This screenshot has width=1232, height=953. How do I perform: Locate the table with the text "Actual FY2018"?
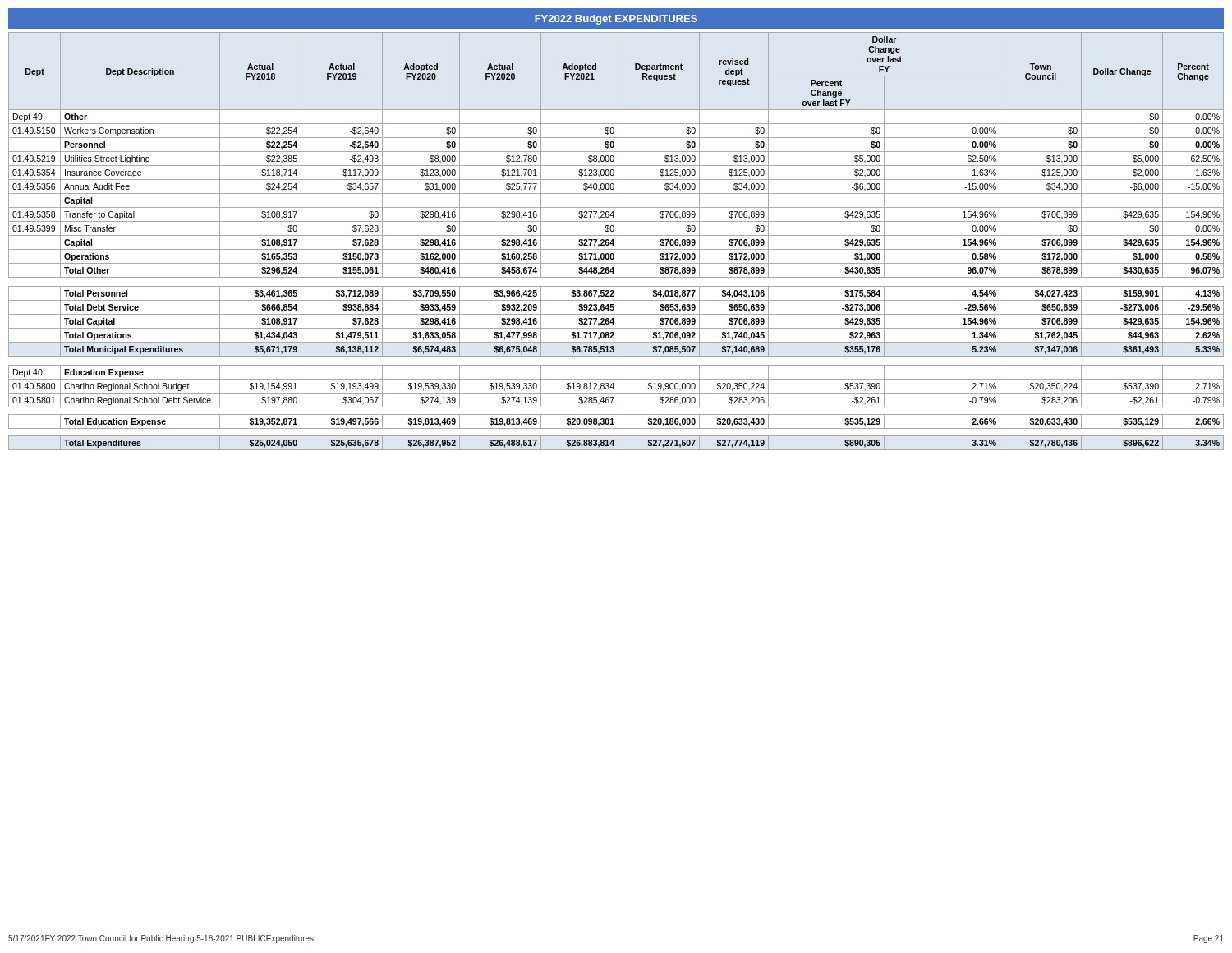click(x=616, y=241)
